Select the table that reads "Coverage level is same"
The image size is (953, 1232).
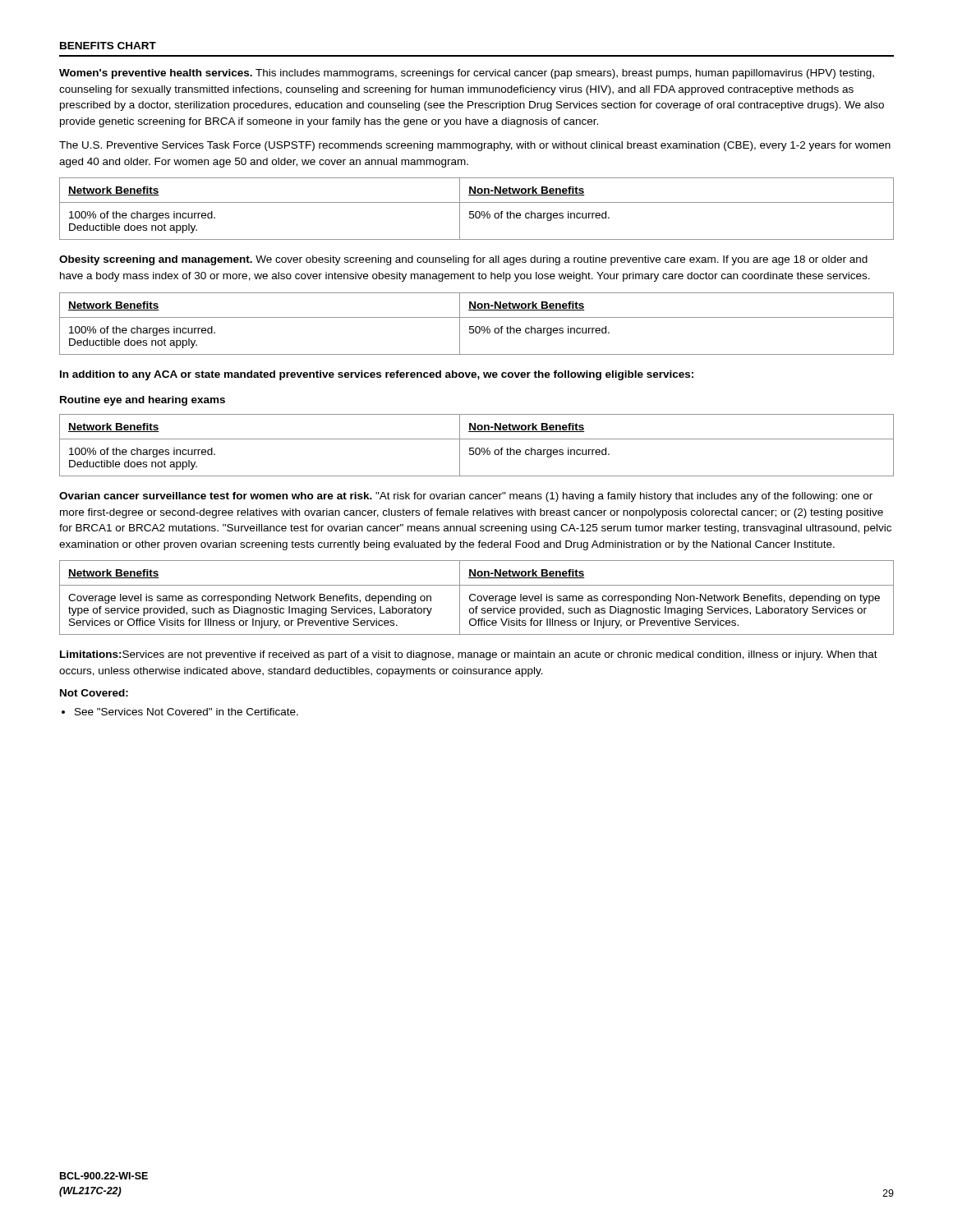[x=476, y=598]
